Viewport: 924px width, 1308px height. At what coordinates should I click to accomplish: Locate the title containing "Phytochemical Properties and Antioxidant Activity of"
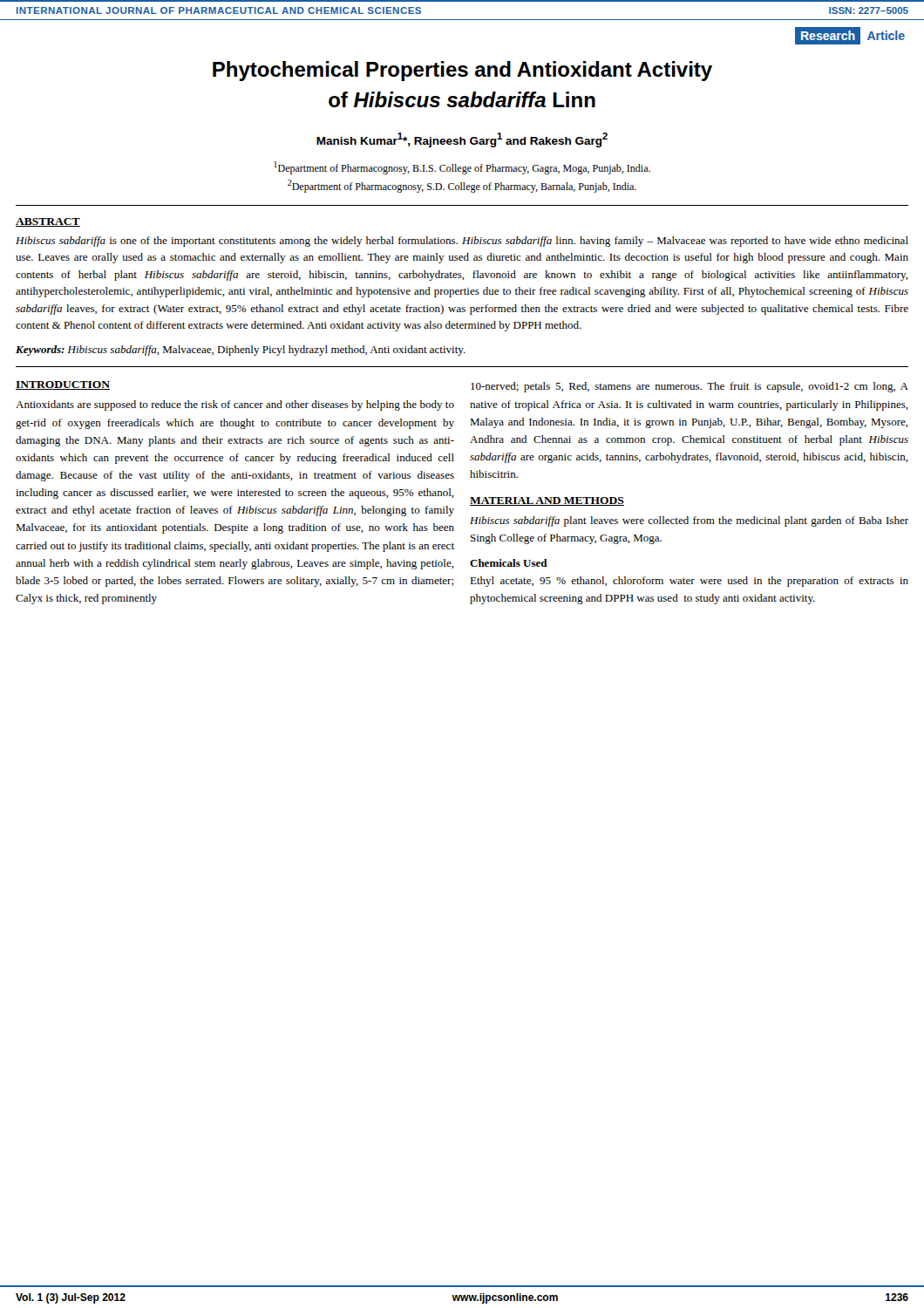[x=462, y=85]
